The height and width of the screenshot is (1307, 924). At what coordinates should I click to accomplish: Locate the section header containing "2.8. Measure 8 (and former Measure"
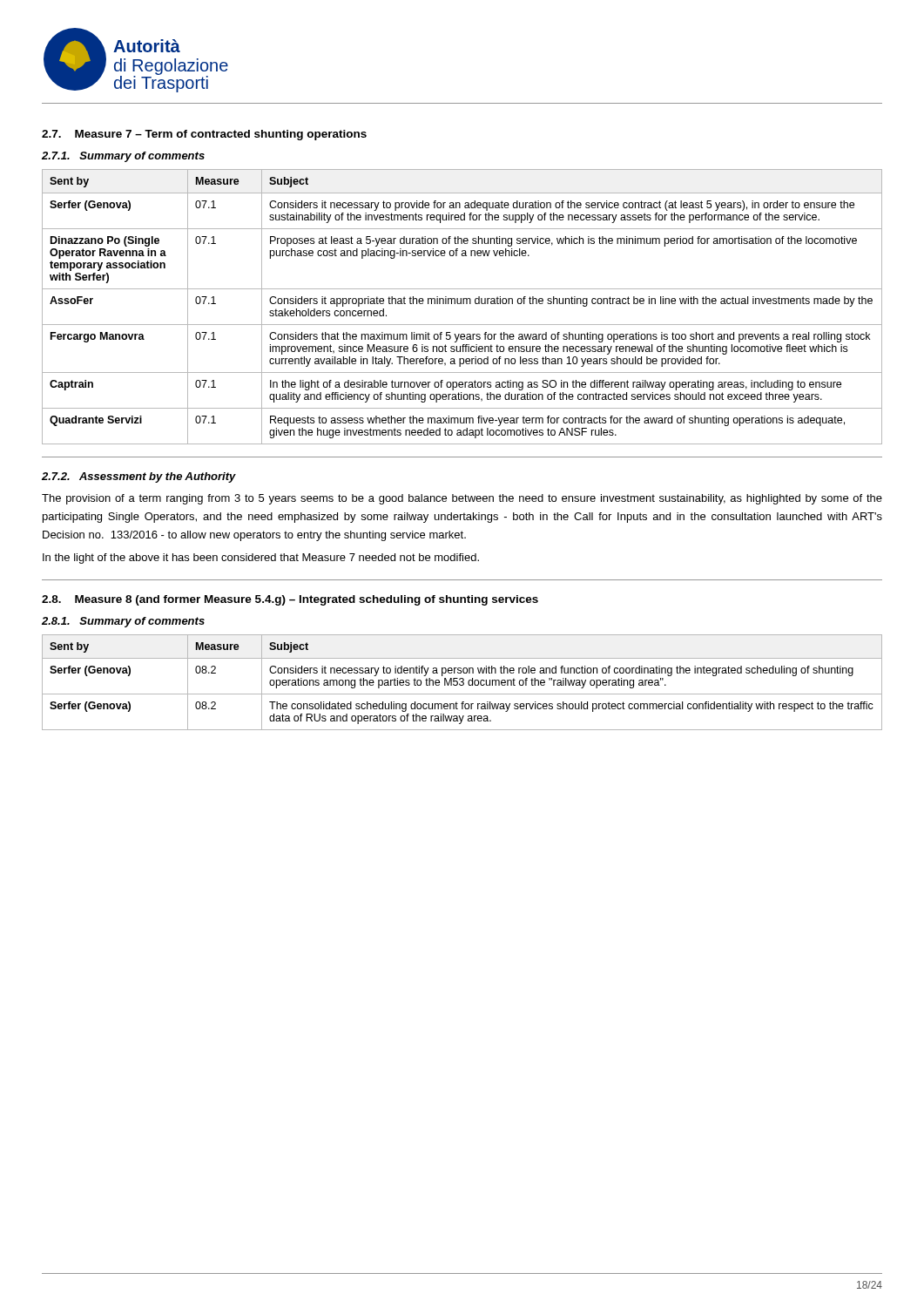click(290, 599)
